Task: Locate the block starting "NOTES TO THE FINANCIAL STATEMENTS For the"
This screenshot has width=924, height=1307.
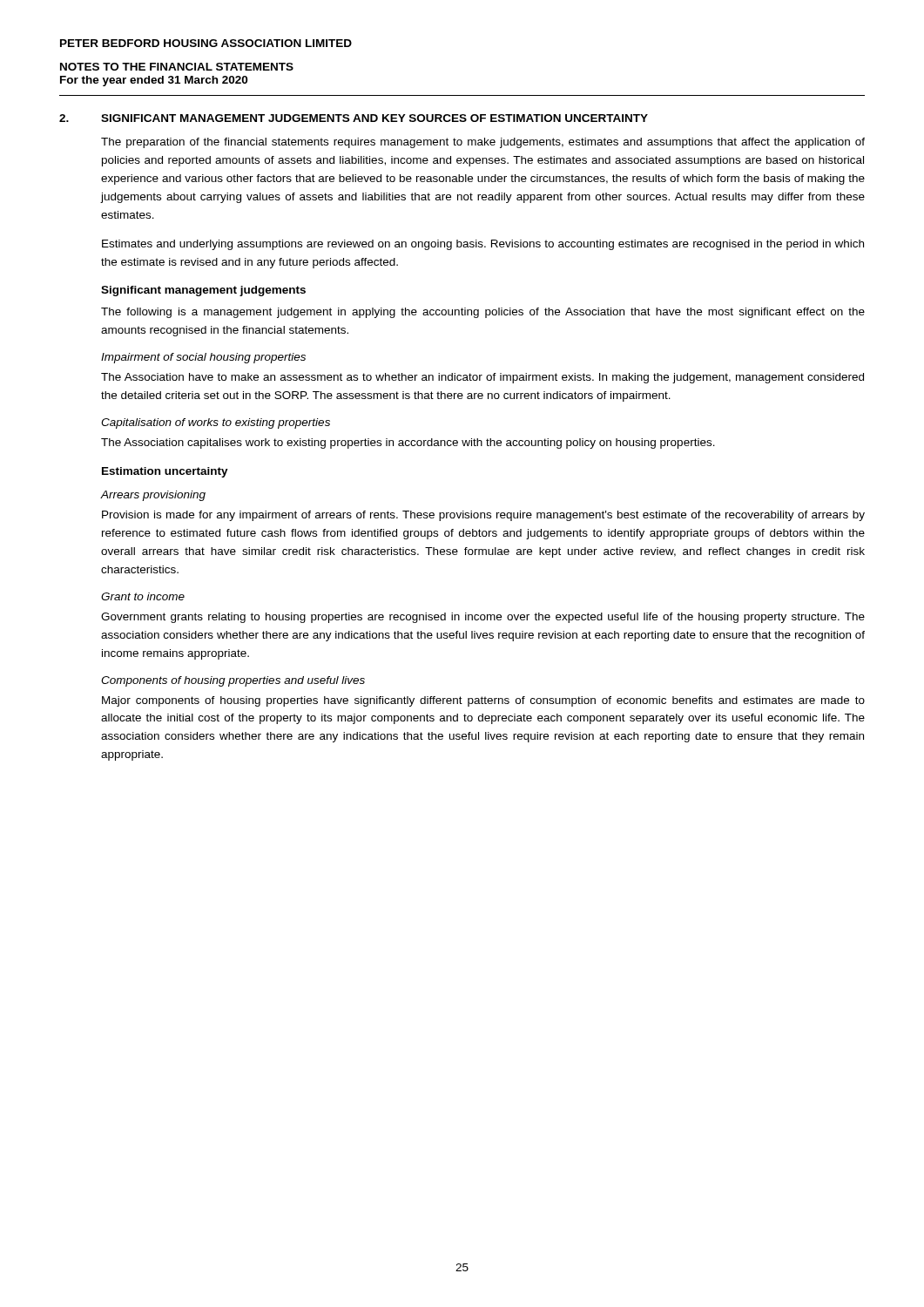Action: click(176, 73)
